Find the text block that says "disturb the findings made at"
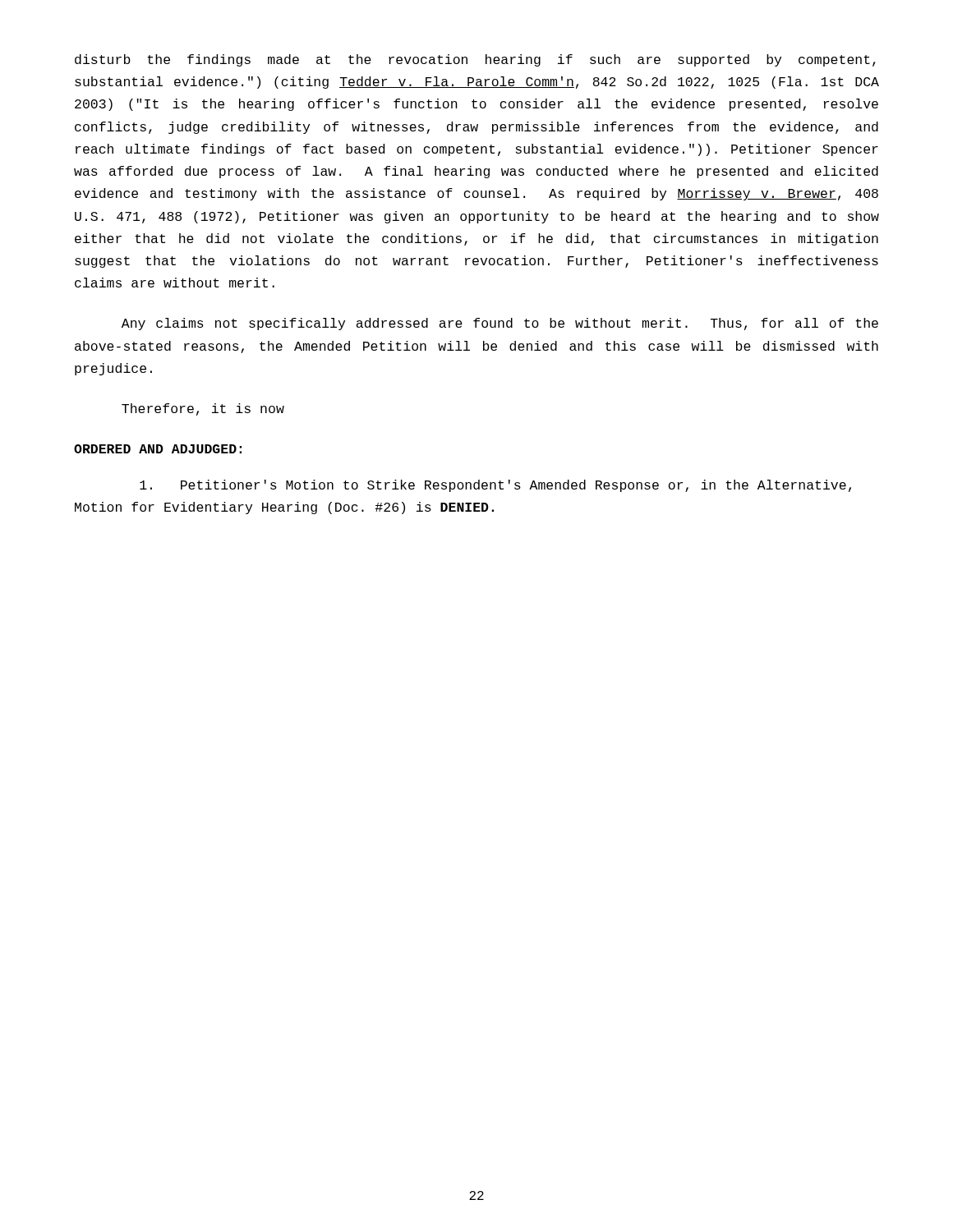This screenshot has width=953, height=1232. point(476,172)
